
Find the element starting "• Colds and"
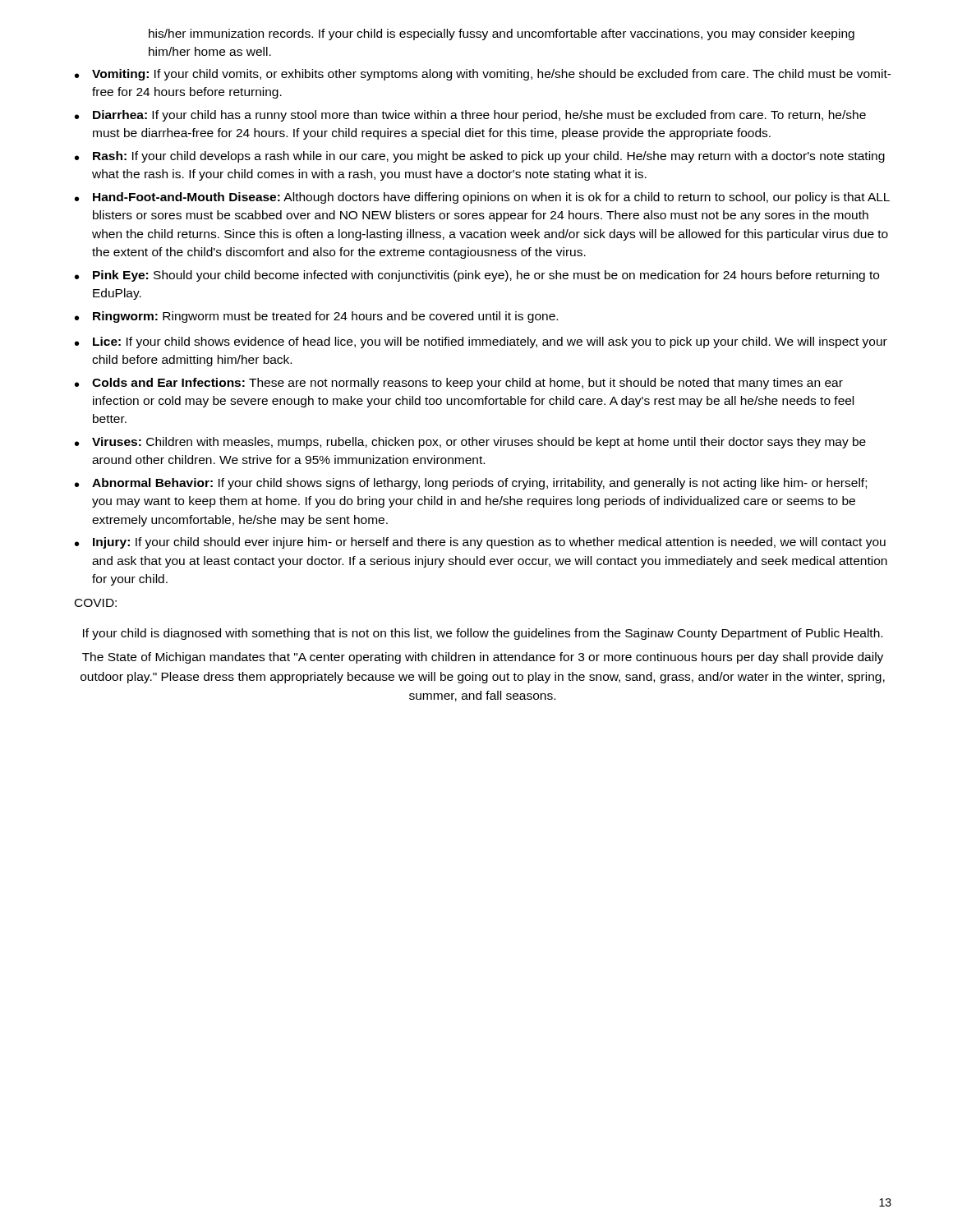(x=483, y=401)
